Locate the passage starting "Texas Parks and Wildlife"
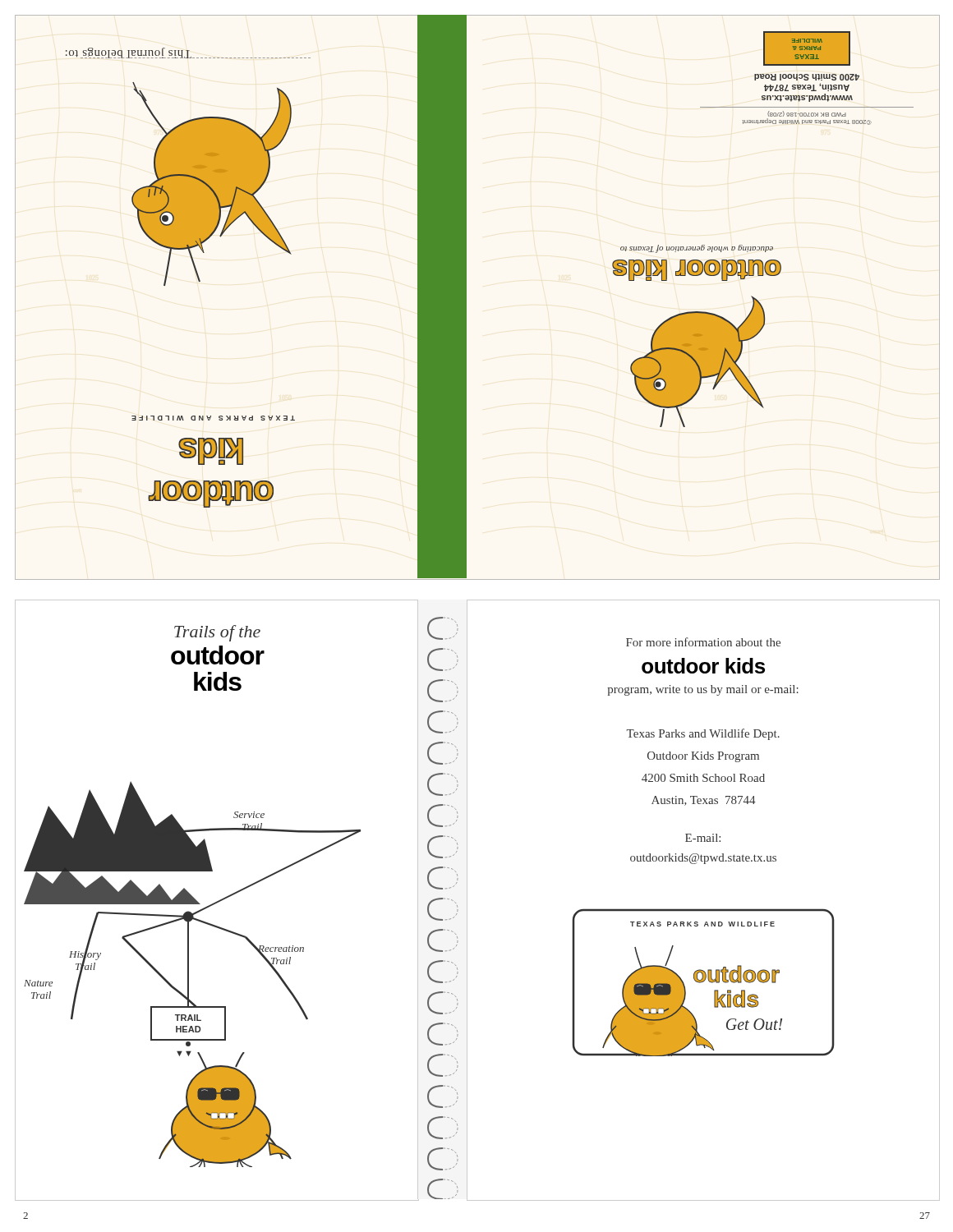The height and width of the screenshot is (1232, 953). [x=703, y=767]
